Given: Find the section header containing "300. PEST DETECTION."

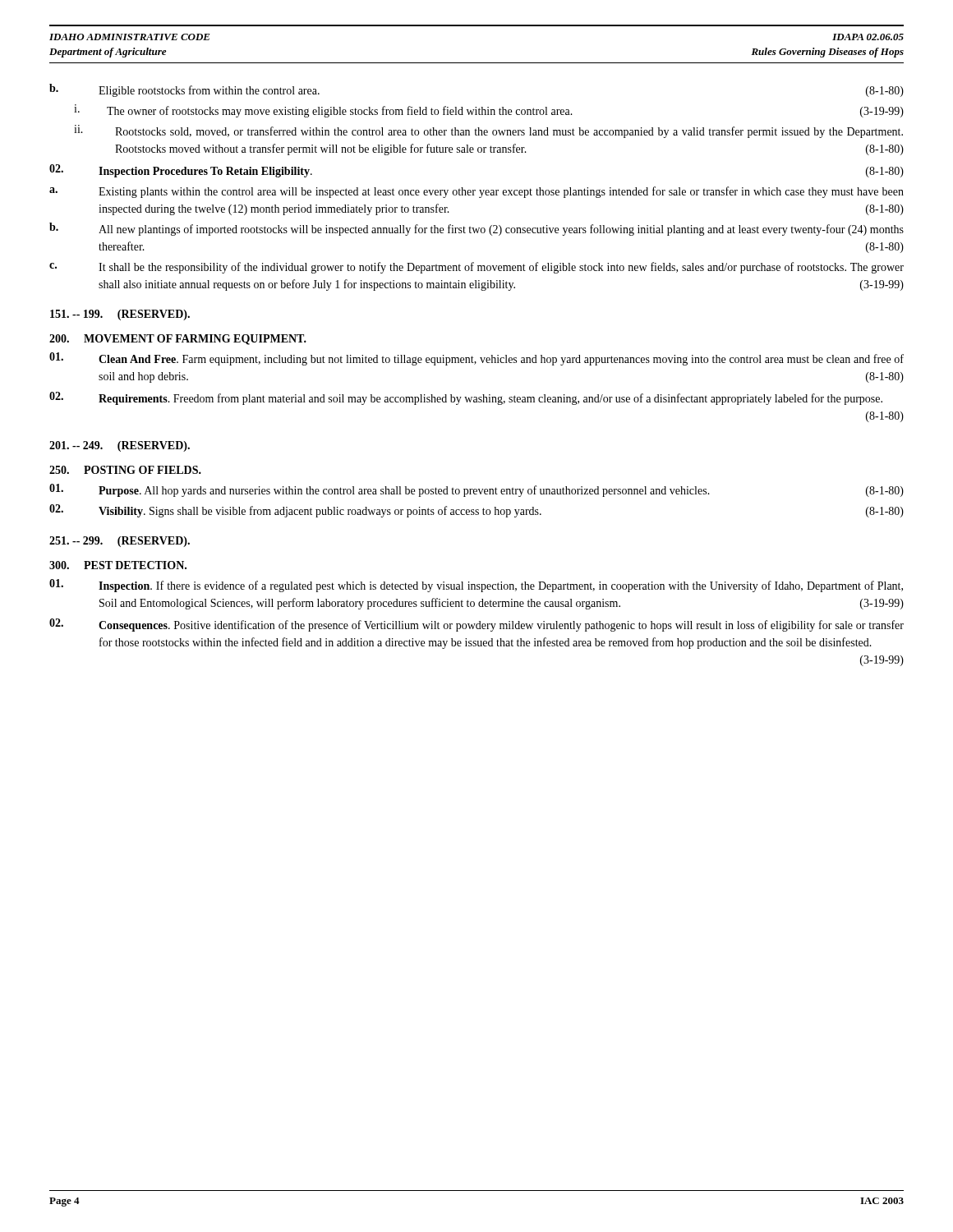Looking at the screenshot, I should coord(118,565).
